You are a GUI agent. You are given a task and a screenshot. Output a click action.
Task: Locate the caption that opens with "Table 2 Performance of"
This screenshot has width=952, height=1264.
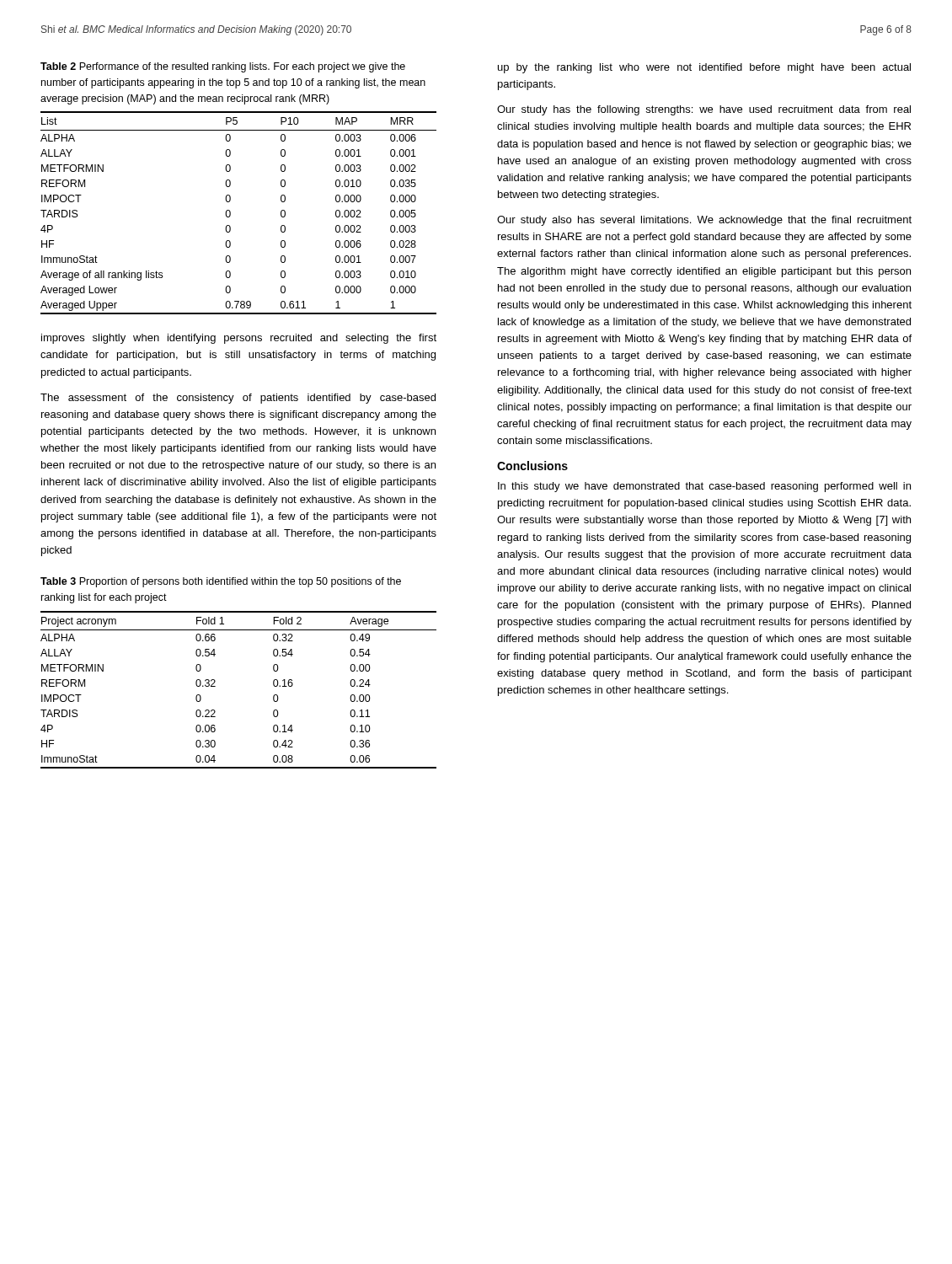233,82
